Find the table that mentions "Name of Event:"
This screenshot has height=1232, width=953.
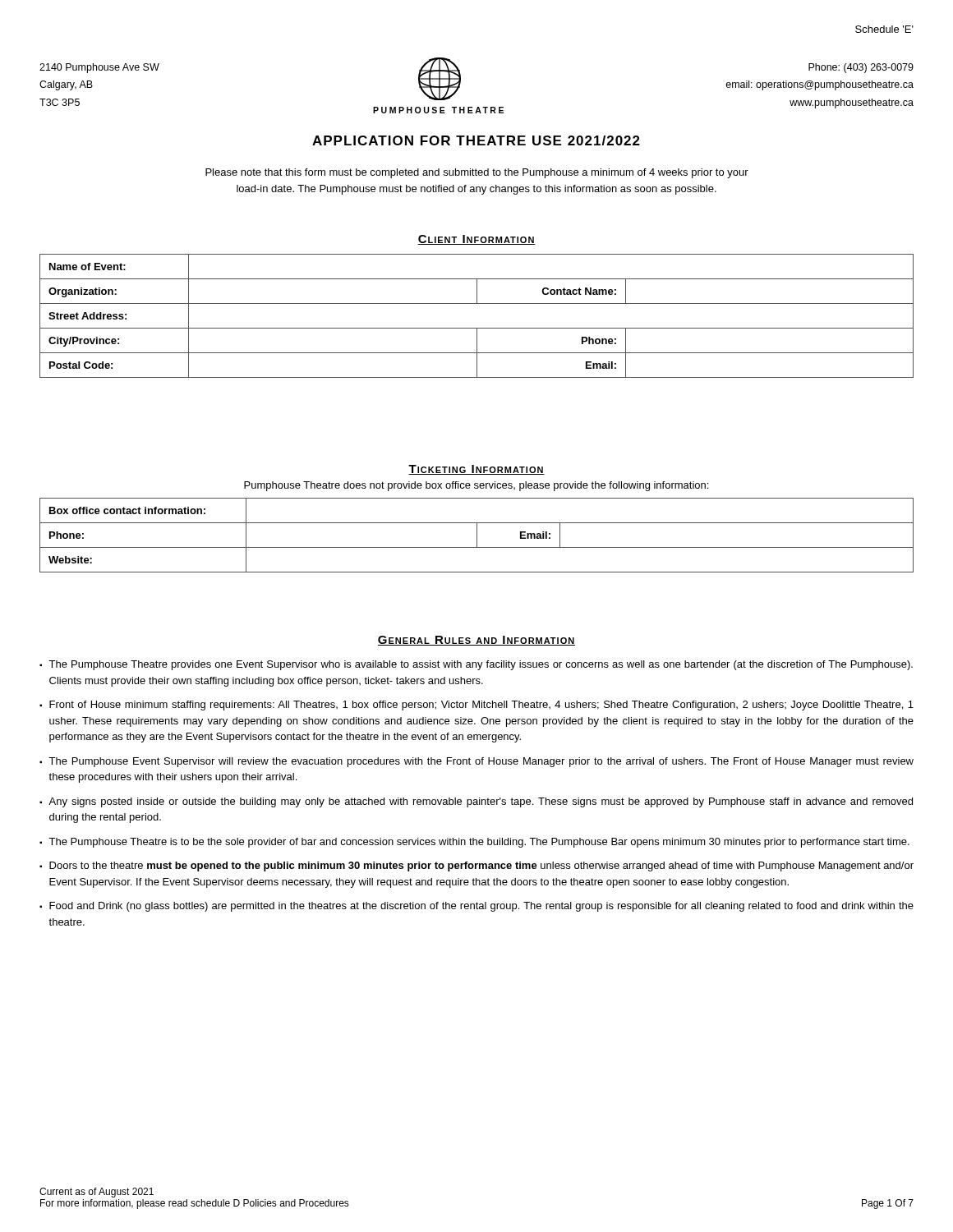pos(476,316)
